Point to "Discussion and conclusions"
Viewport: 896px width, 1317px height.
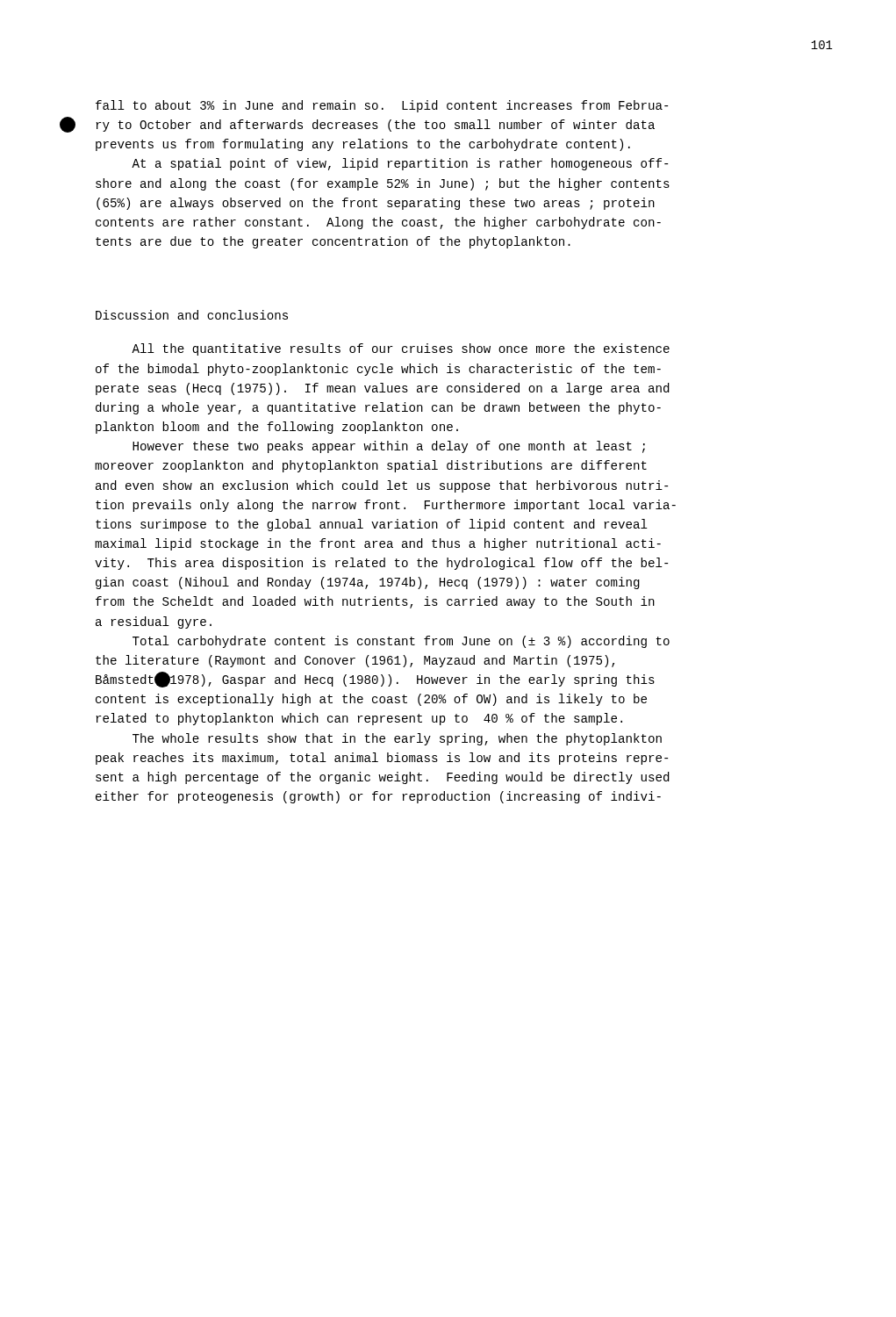(192, 316)
